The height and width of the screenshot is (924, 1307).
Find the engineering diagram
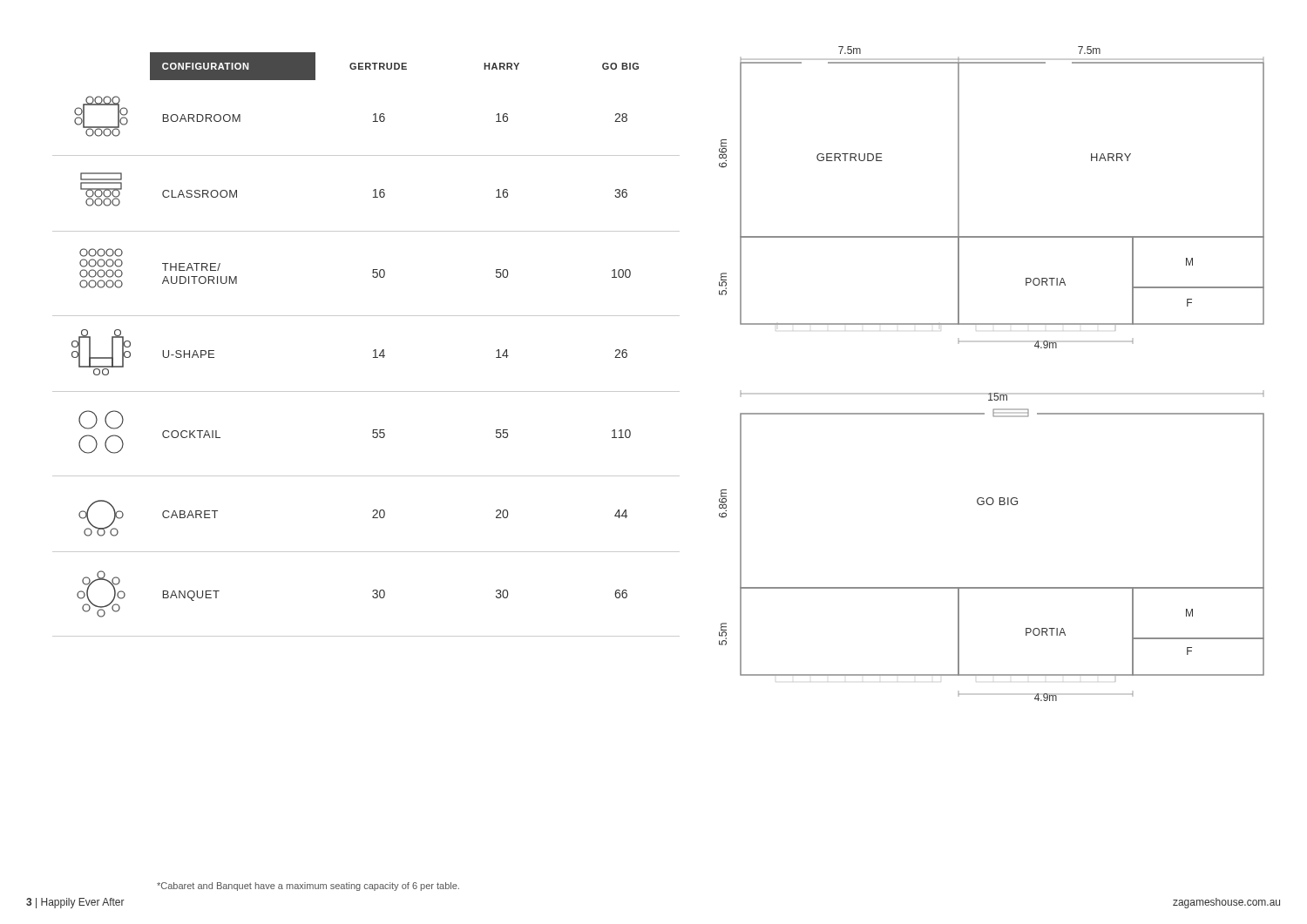click(1002, 444)
